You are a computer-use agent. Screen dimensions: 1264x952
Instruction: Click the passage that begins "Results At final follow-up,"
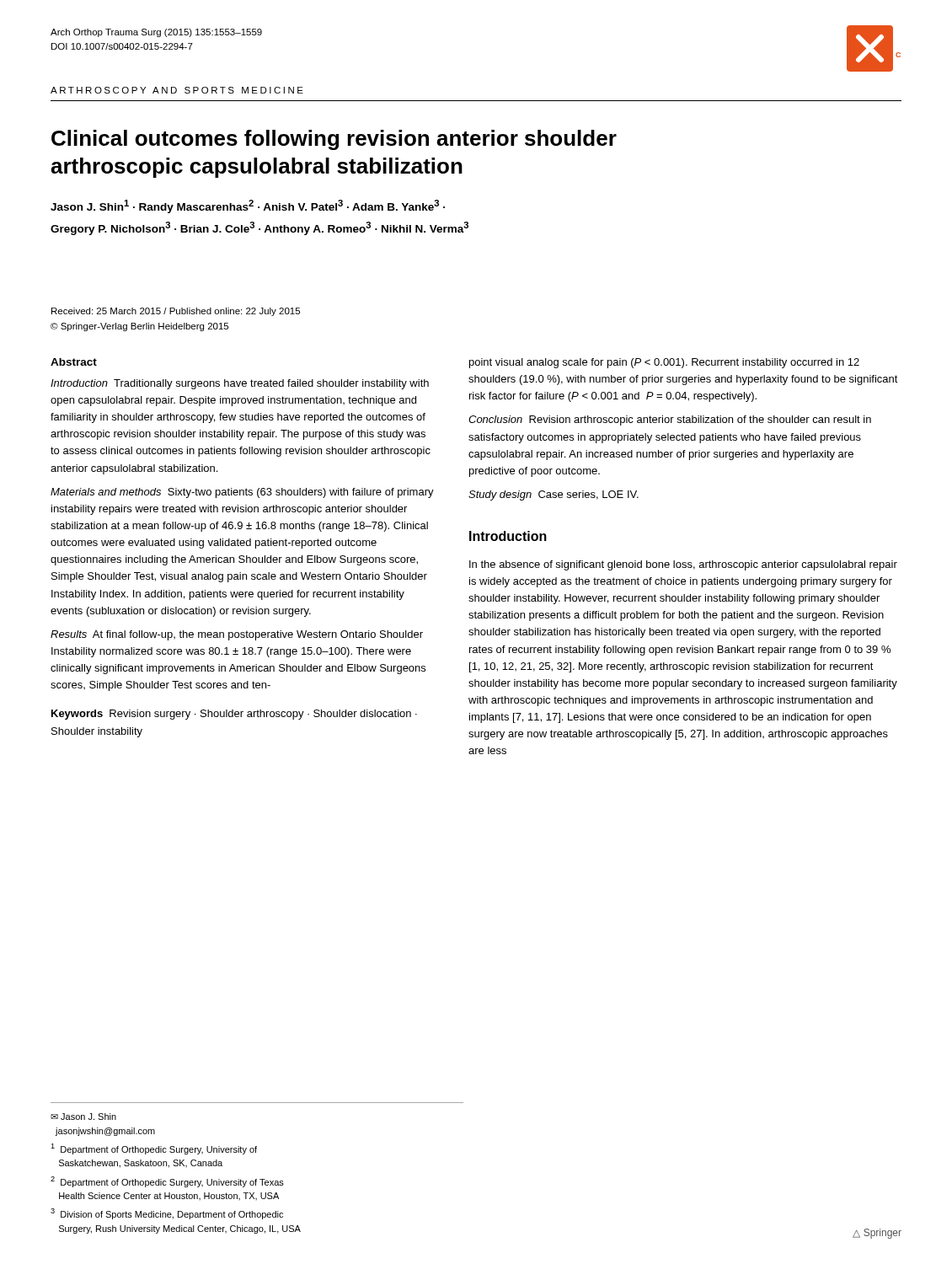pos(238,659)
